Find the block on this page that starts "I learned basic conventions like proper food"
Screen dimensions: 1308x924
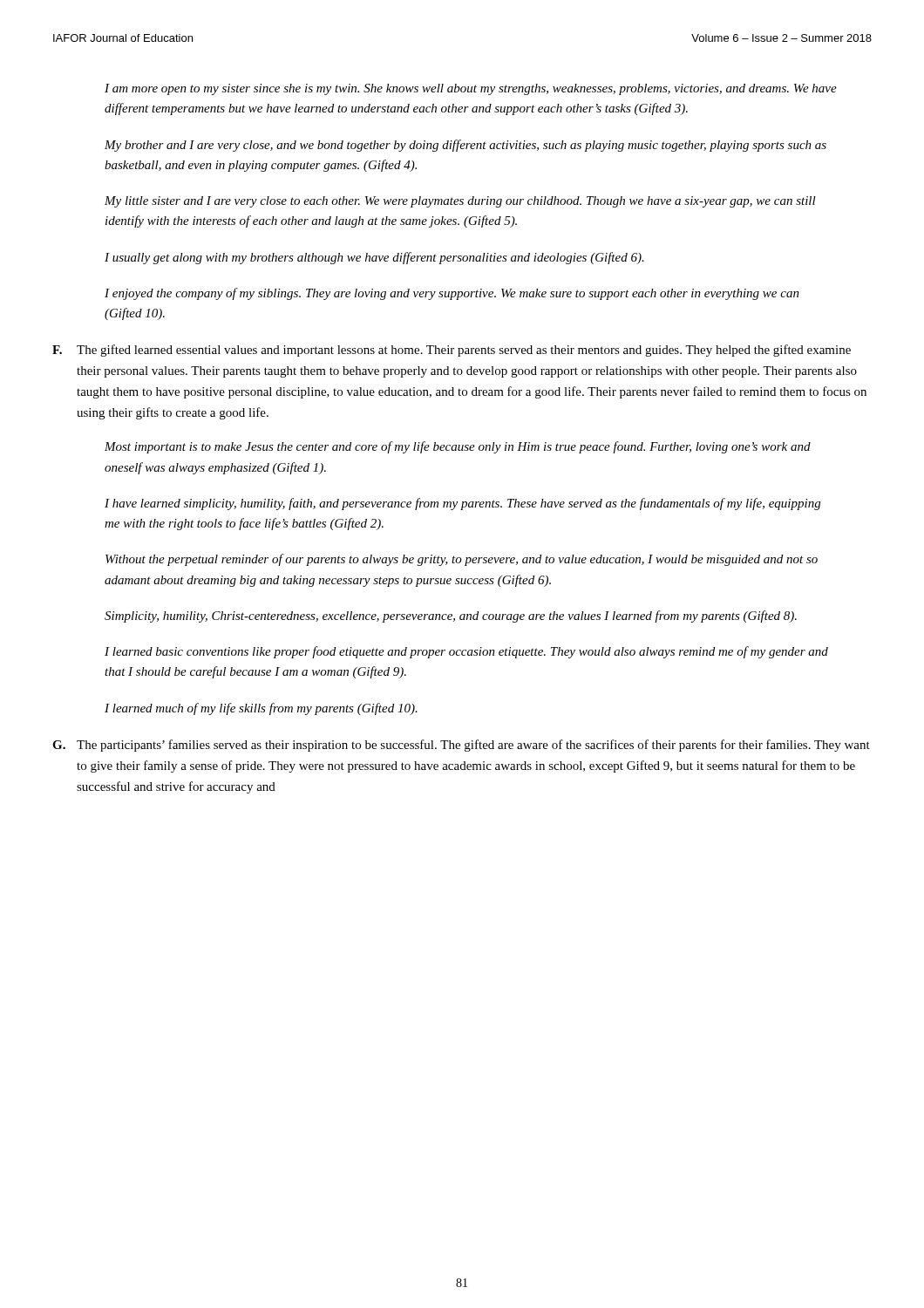coord(466,662)
